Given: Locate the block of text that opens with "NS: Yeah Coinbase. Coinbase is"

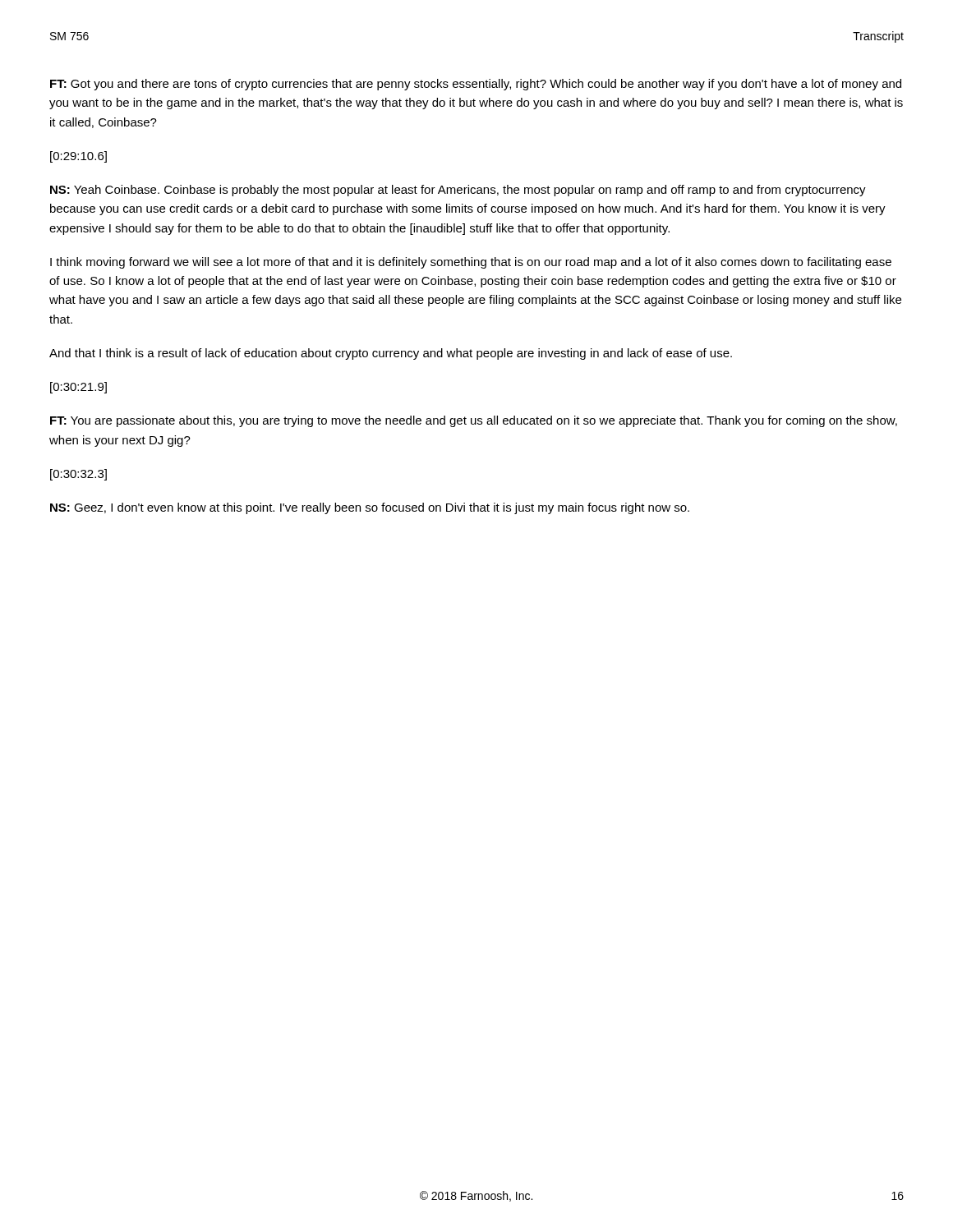Looking at the screenshot, I should coord(476,209).
